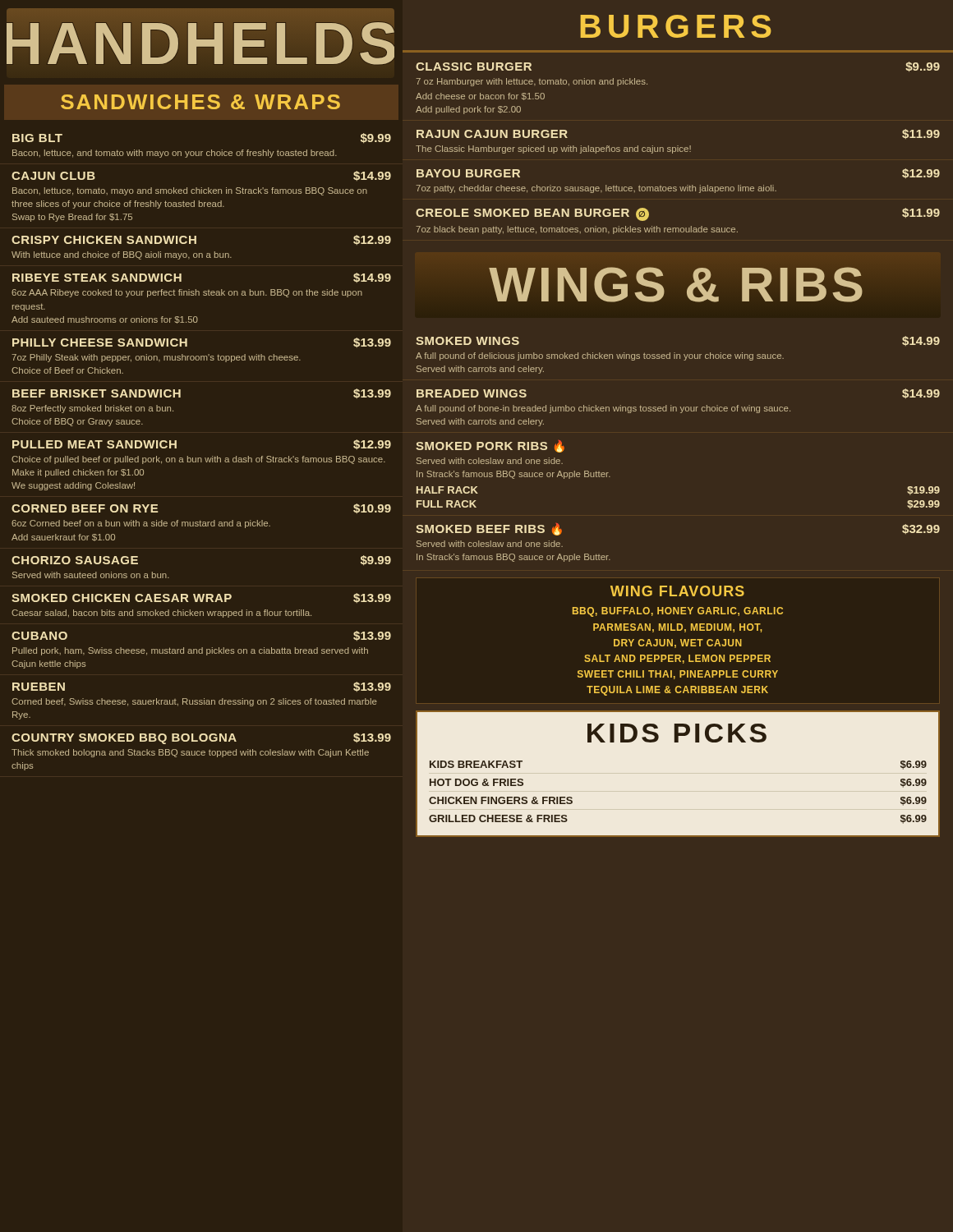This screenshot has height=1232, width=953.
Task: Locate the element starting "SMOKED WINGS $14.99 A"
Action: tap(678, 354)
